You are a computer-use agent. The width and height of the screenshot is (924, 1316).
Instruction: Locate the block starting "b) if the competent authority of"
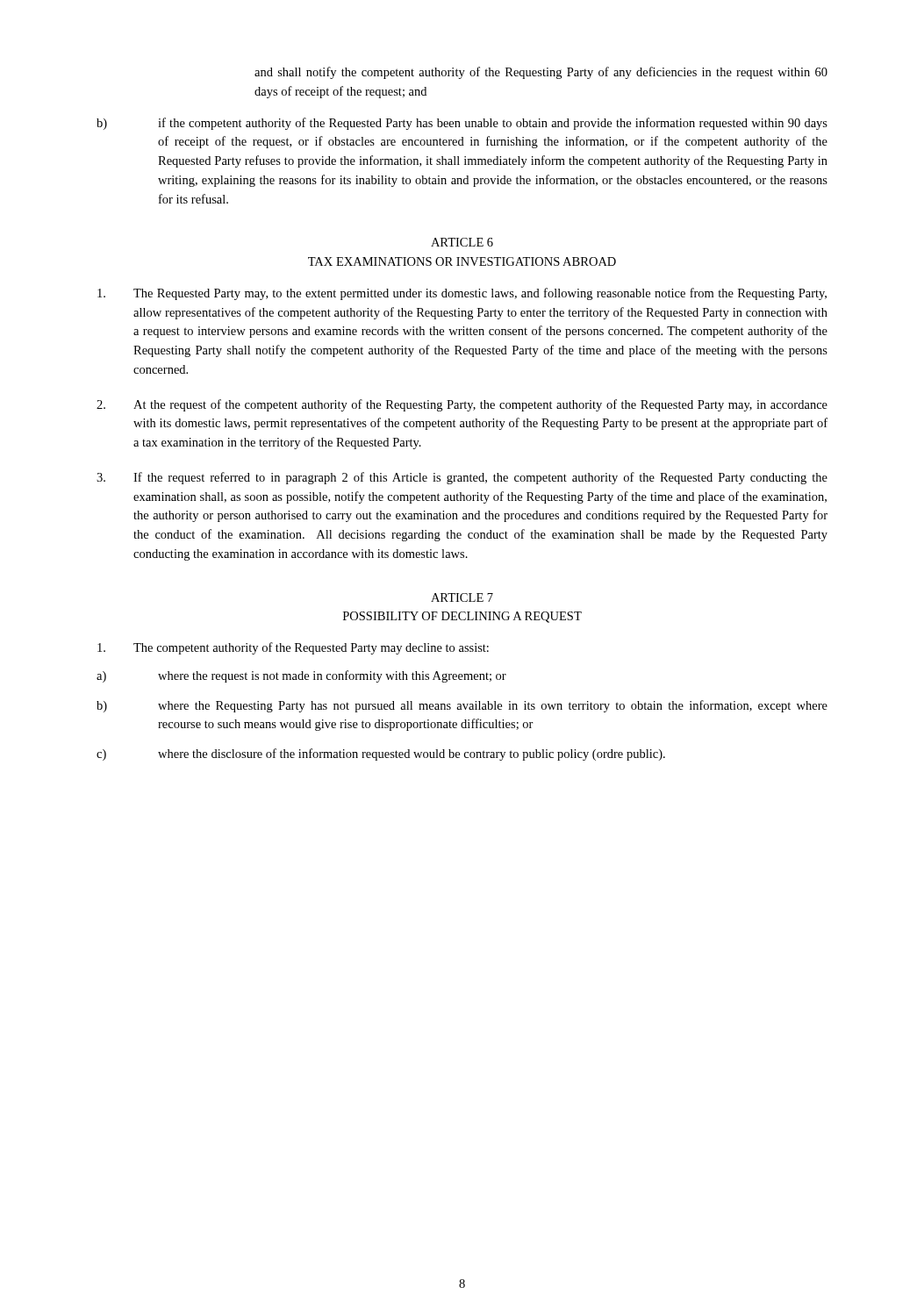click(462, 161)
